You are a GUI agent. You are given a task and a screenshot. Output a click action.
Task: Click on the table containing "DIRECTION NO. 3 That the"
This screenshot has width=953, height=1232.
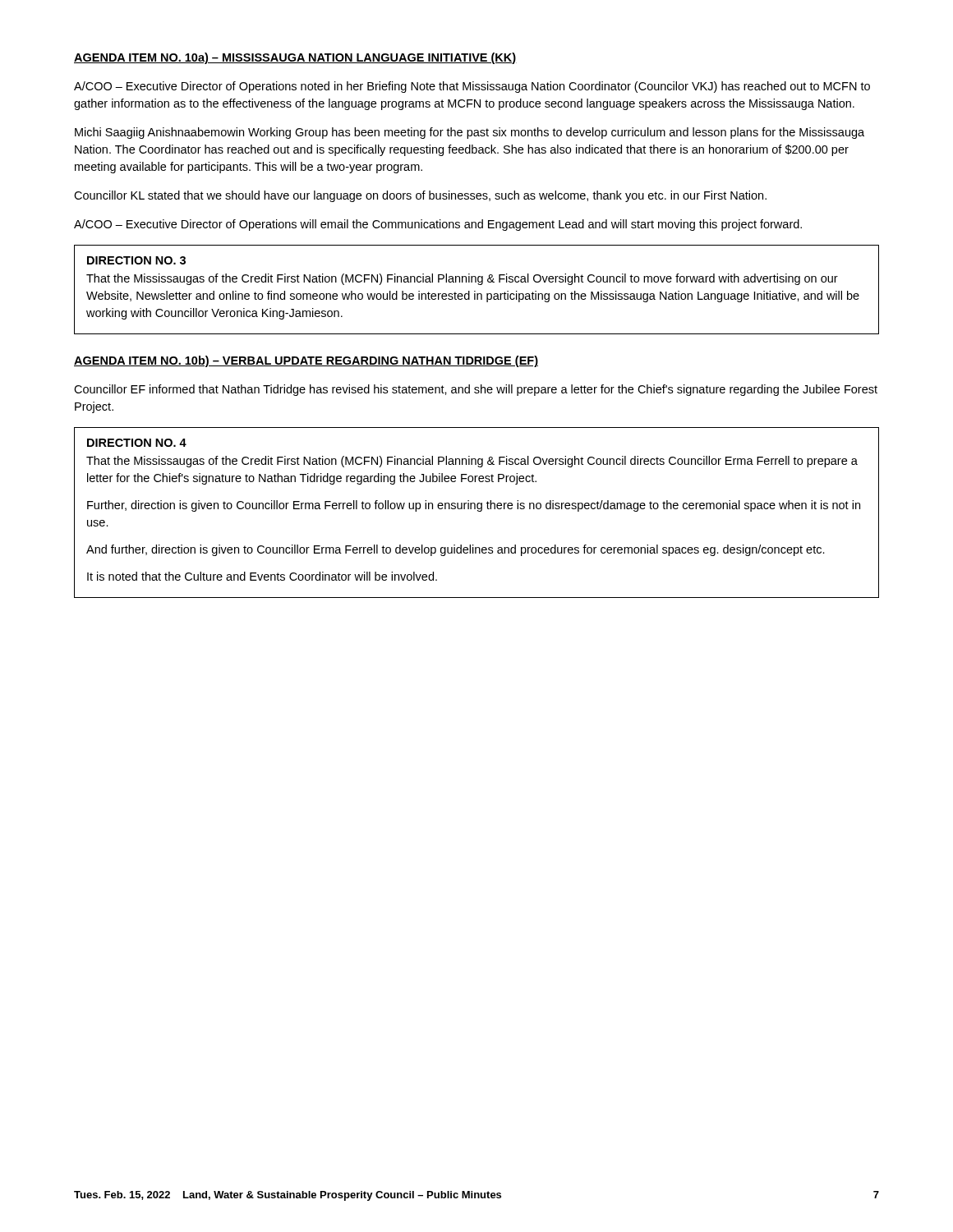coord(476,290)
